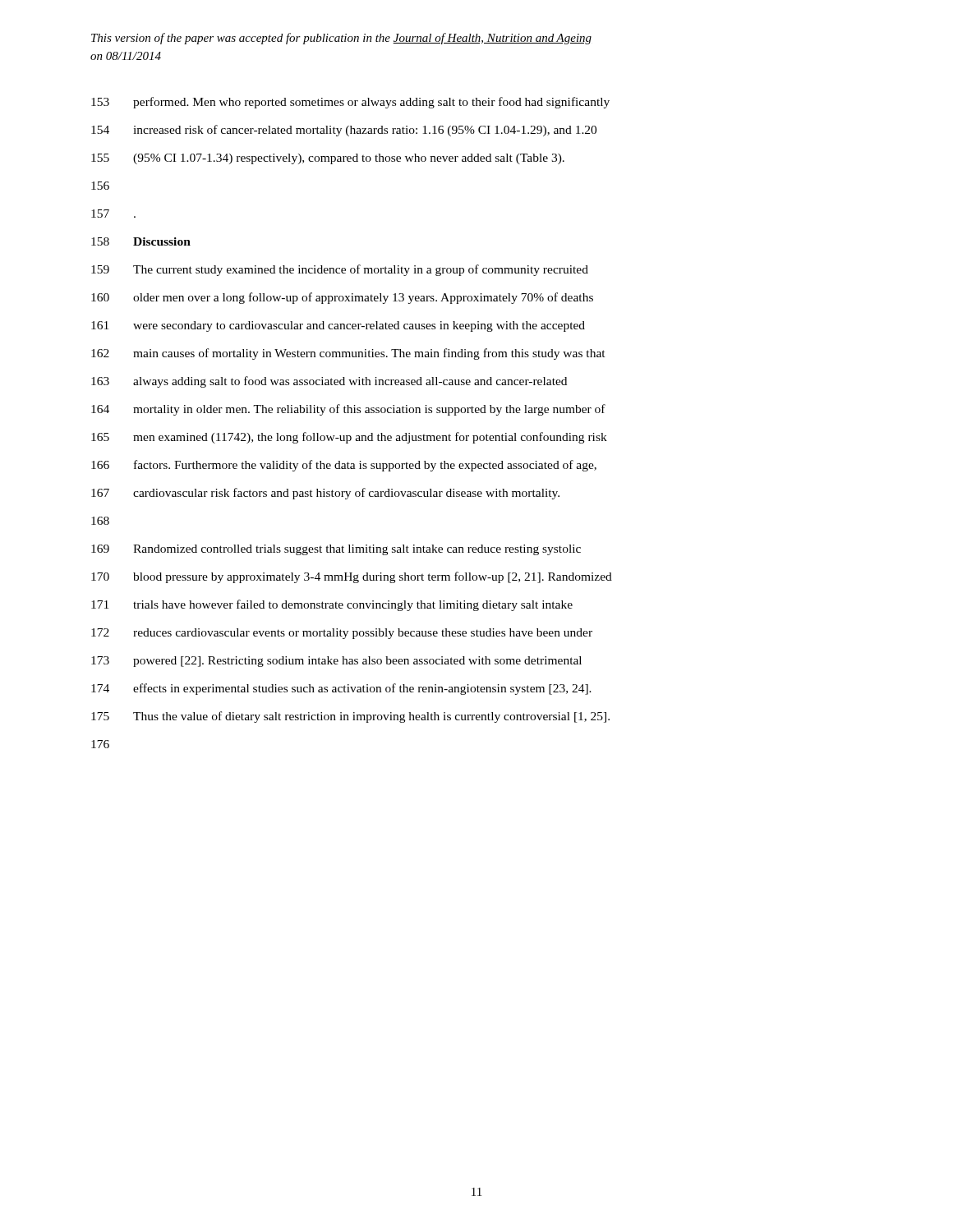Screen dimensions: 1232x953
Task: Select the text block containing "153 performed. Men who reported sometimes"
Action: [489, 102]
